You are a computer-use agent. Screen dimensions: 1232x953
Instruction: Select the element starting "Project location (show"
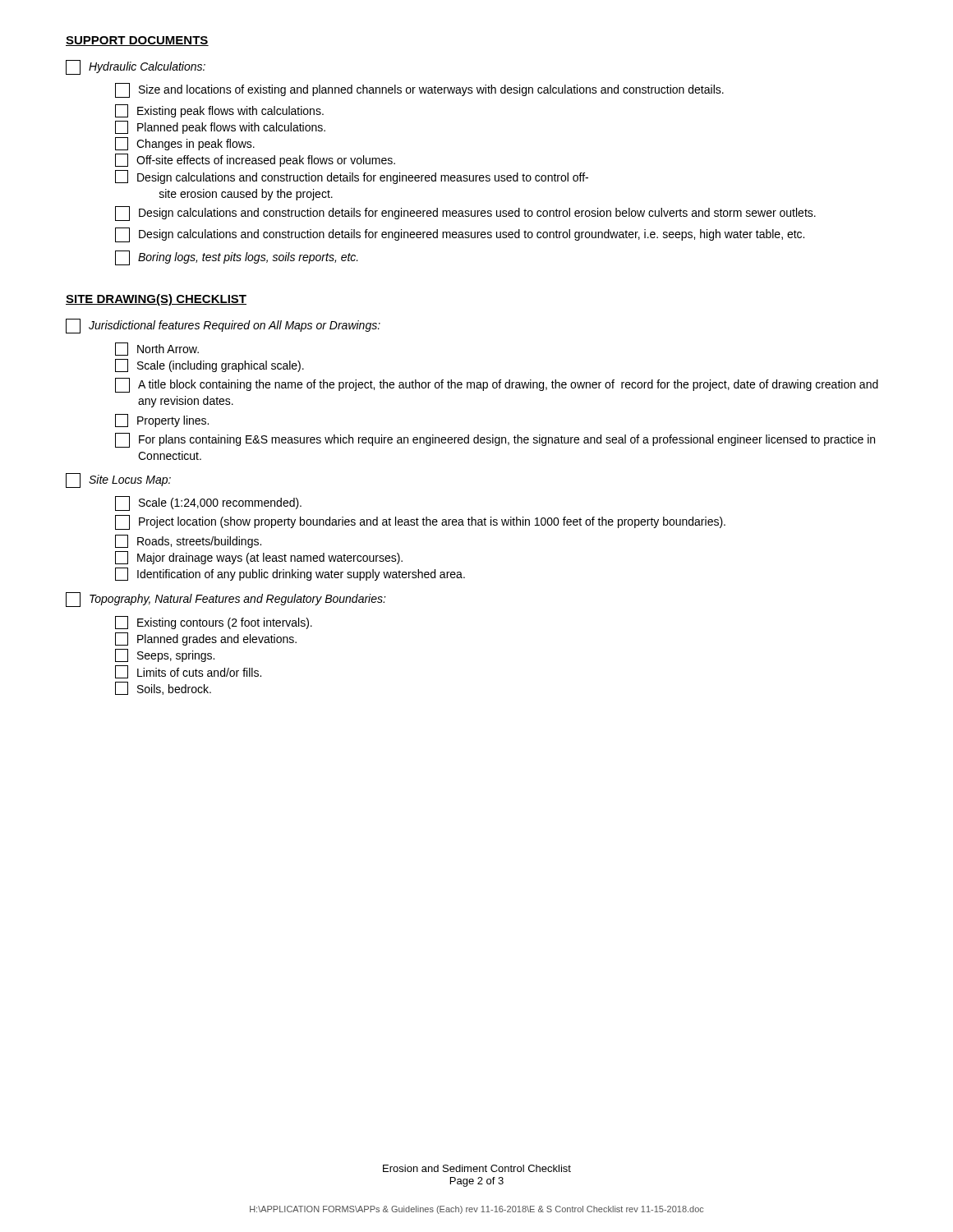pyautogui.click(x=501, y=522)
